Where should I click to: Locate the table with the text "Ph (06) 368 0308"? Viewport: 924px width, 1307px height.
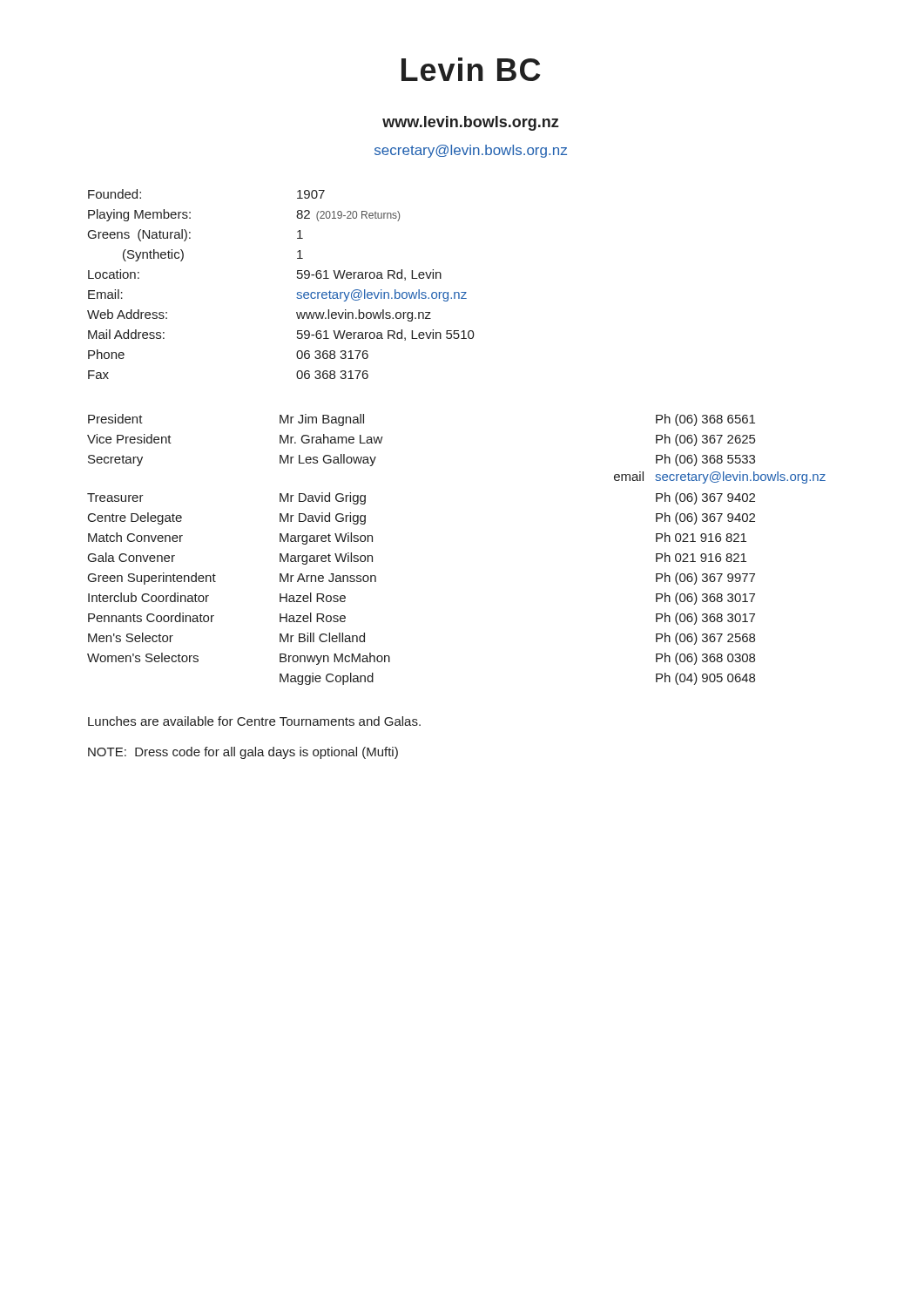pos(471,548)
